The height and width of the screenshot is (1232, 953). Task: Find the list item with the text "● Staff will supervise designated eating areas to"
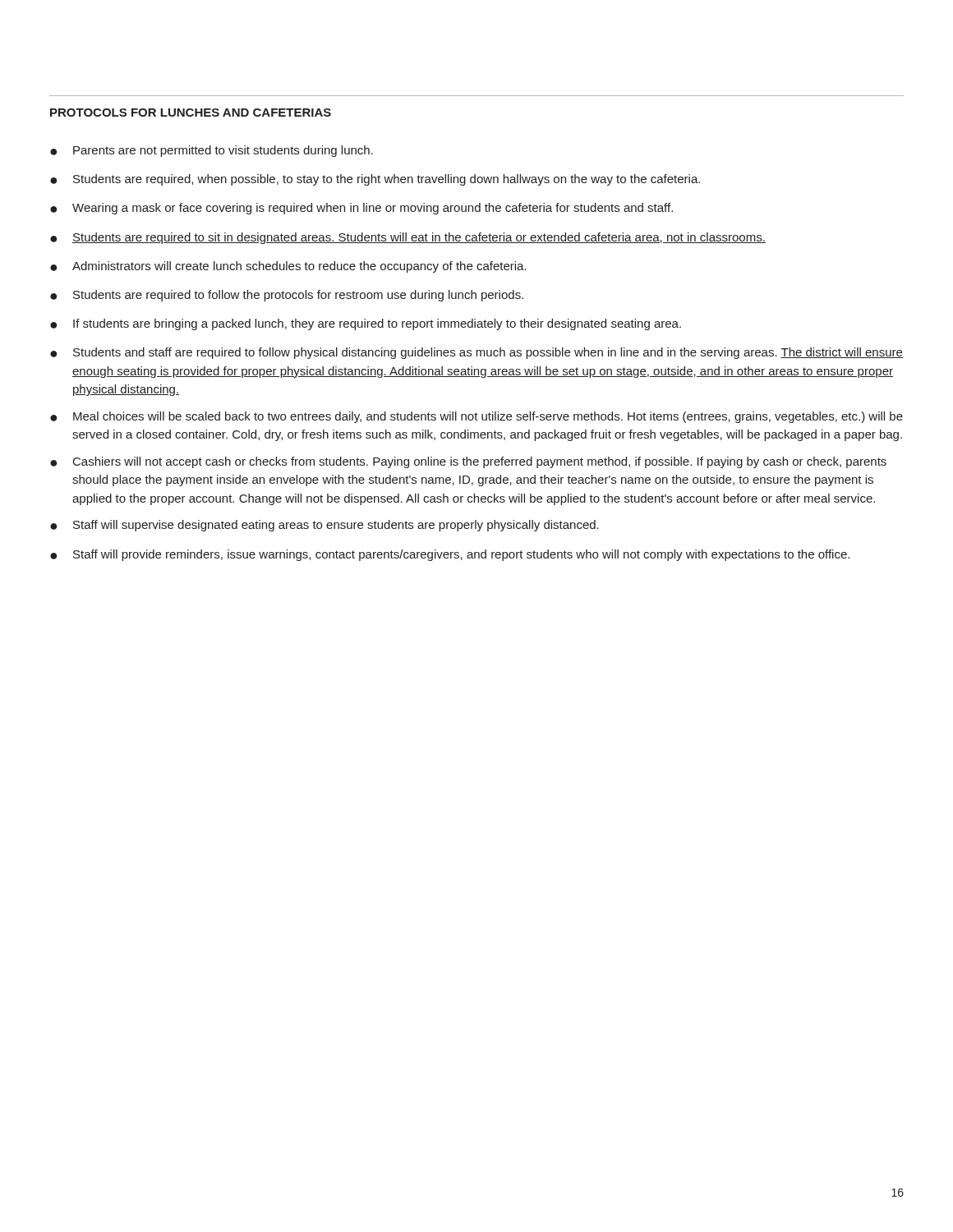click(x=476, y=526)
